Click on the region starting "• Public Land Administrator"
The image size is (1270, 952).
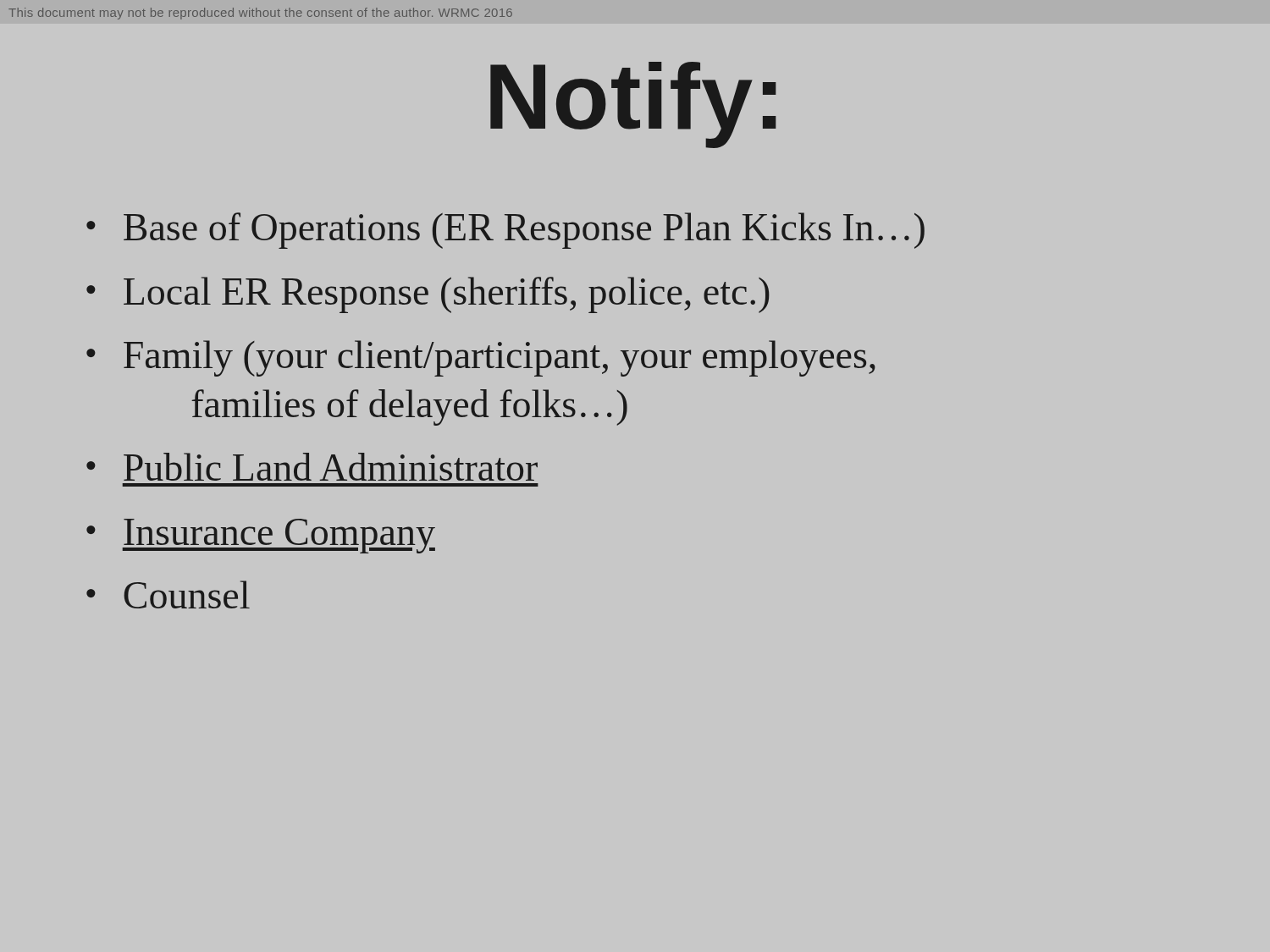pos(311,468)
